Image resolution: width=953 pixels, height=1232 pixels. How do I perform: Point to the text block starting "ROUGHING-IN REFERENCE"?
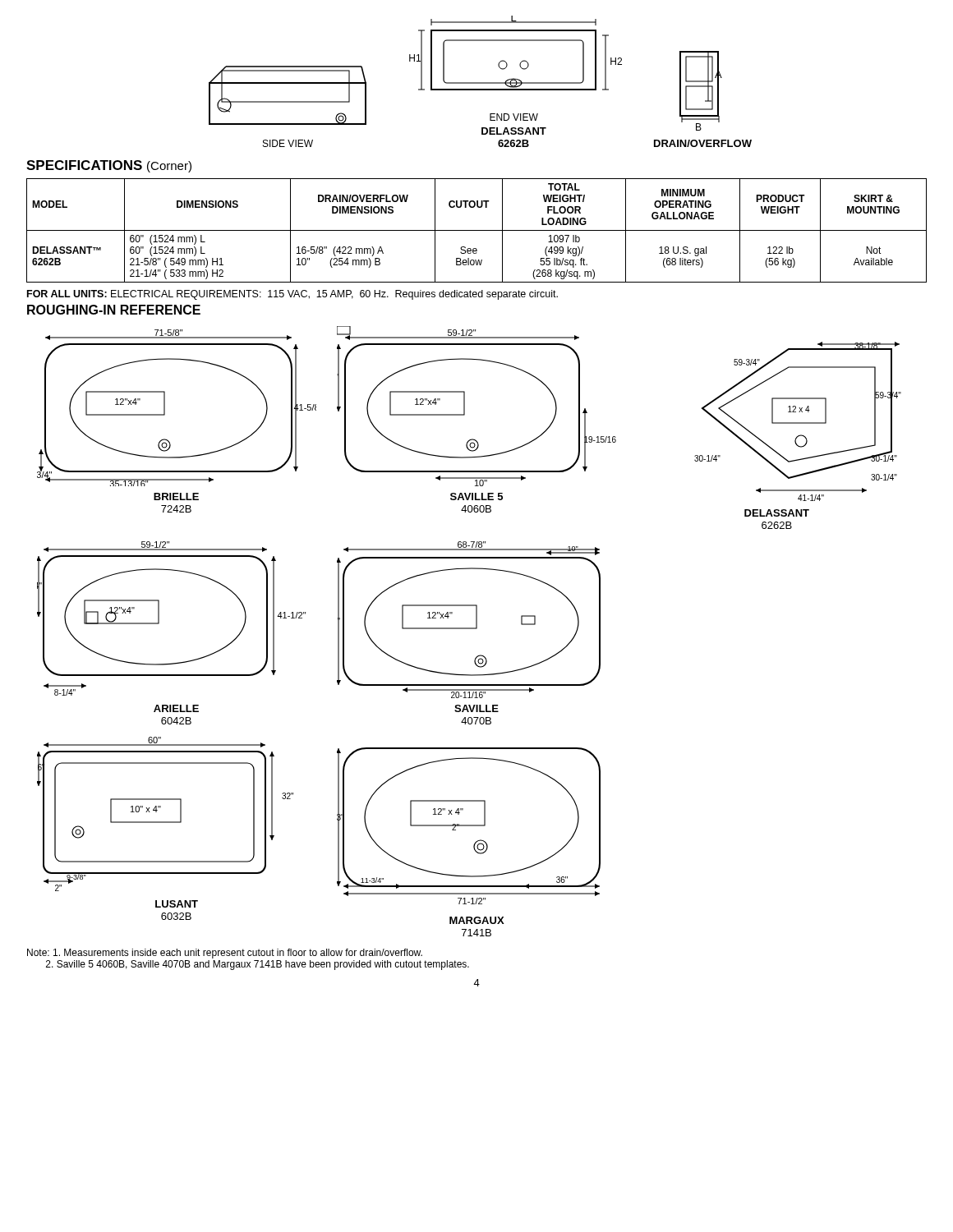tap(114, 310)
